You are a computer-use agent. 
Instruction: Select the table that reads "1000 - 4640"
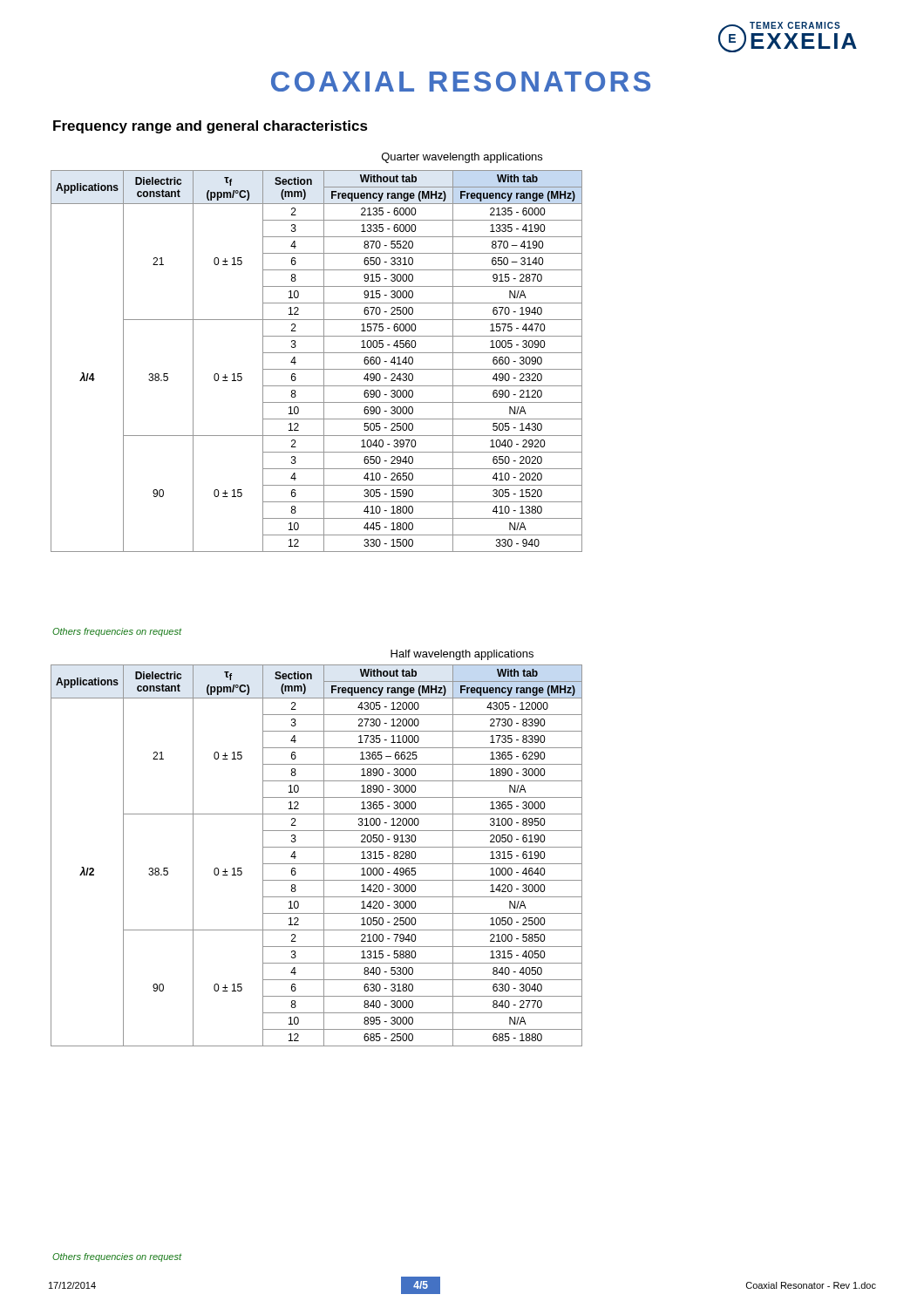316,855
